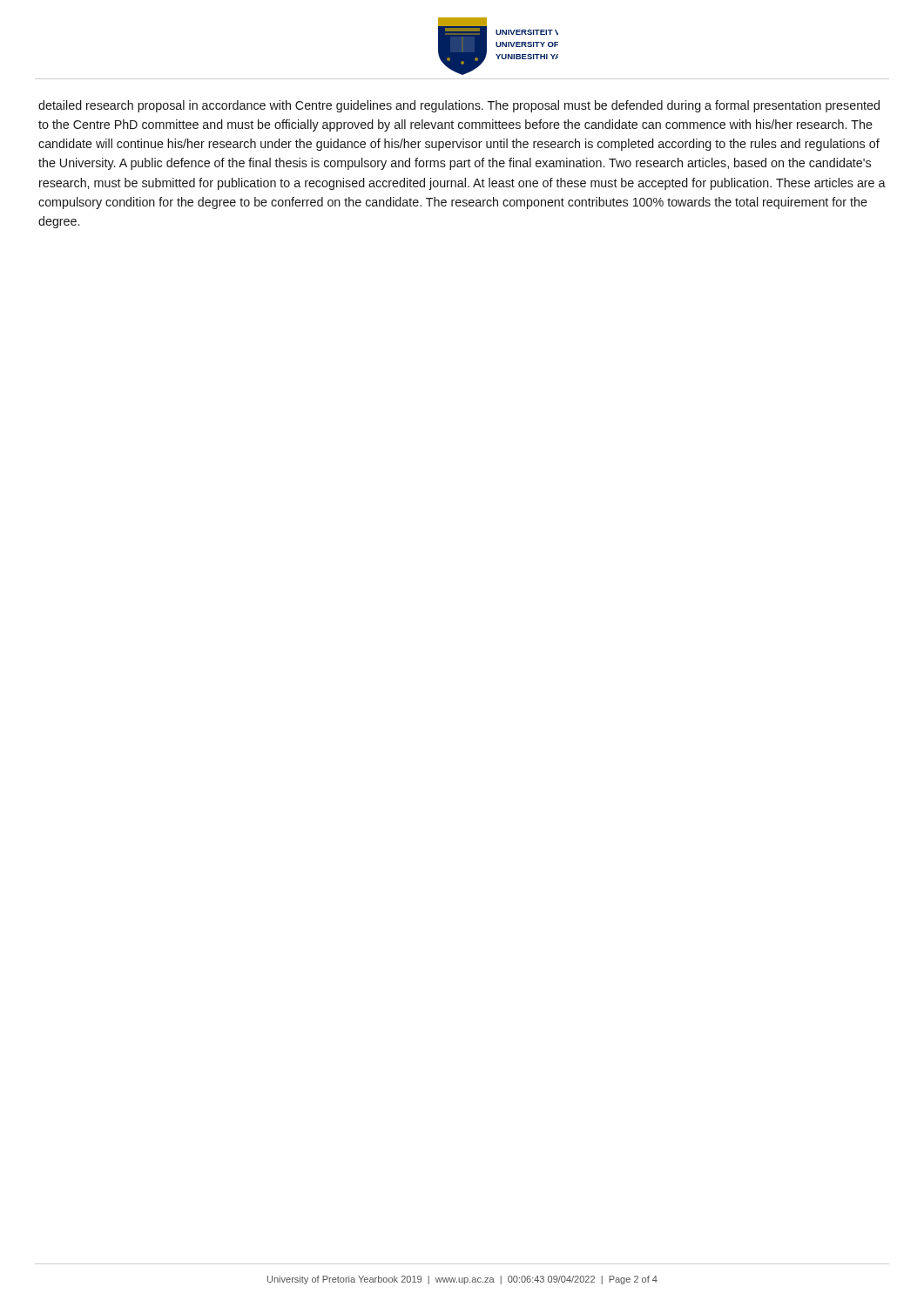This screenshot has height=1307, width=924.
Task: Navigate to the text block starting "detailed research proposal in accordance with Centre"
Action: (x=462, y=163)
